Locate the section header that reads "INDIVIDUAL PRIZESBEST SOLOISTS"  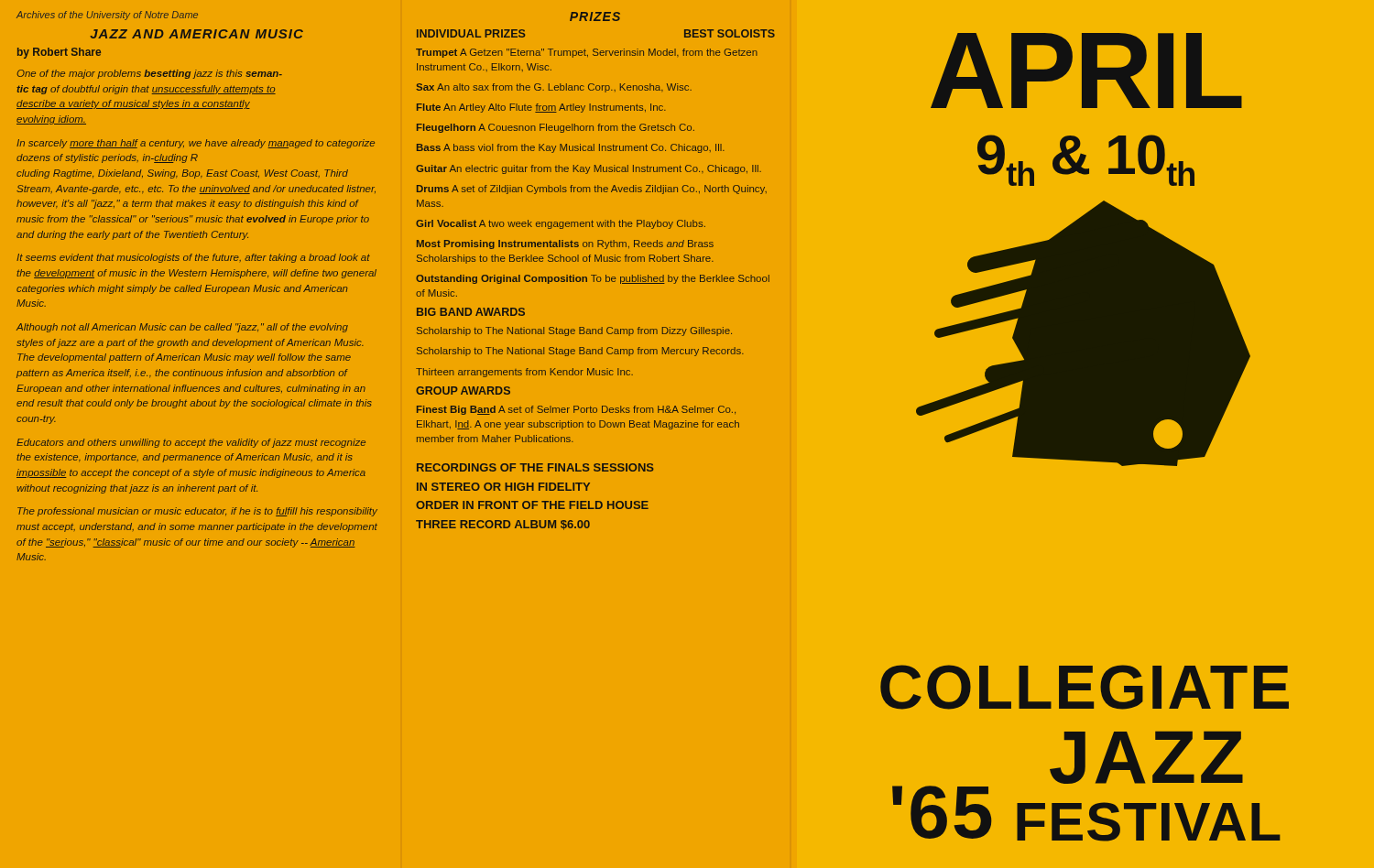pyautogui.click(x=469, y=33)
